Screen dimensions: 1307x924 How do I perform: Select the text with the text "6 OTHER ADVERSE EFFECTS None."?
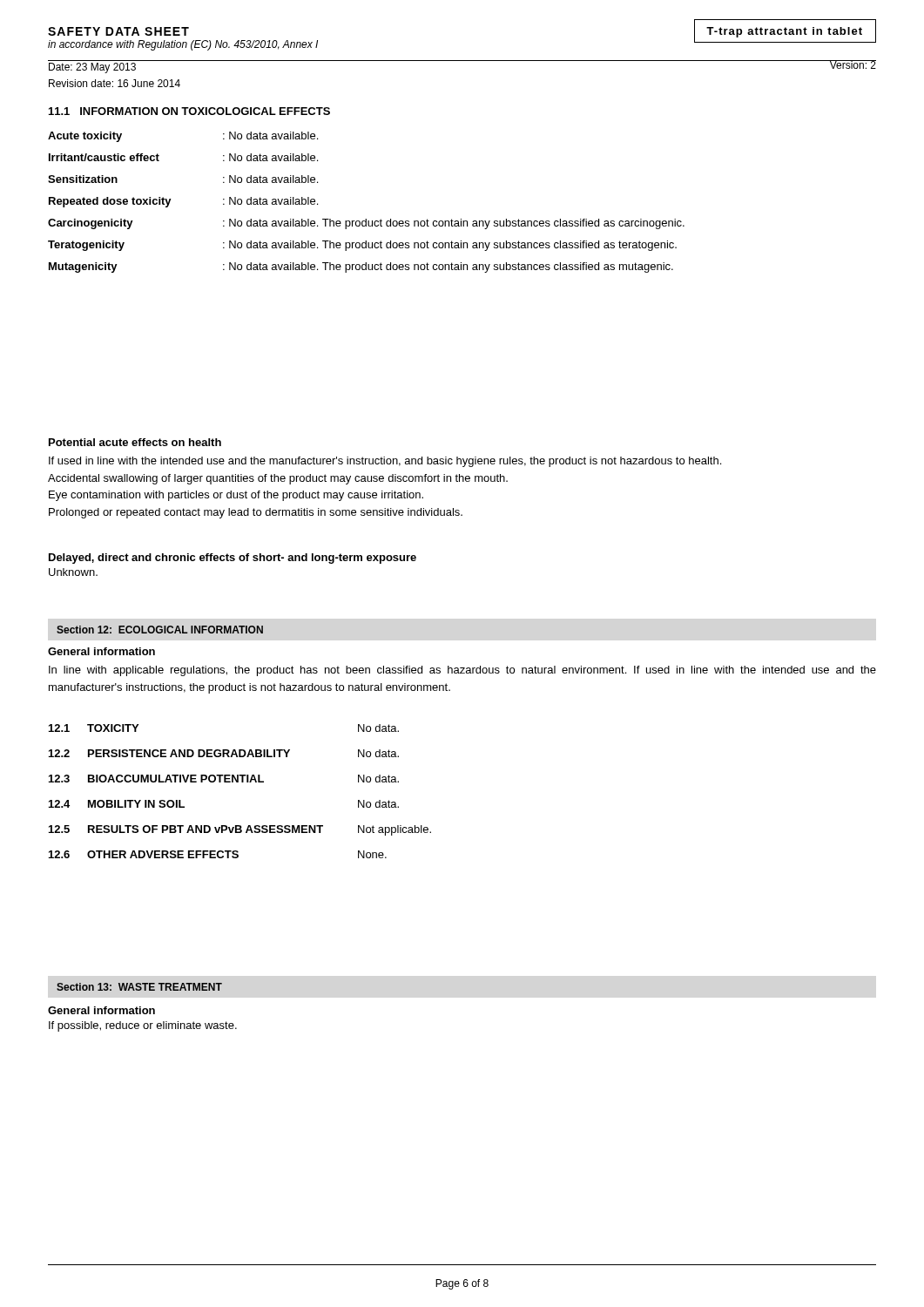pos(218,854)
